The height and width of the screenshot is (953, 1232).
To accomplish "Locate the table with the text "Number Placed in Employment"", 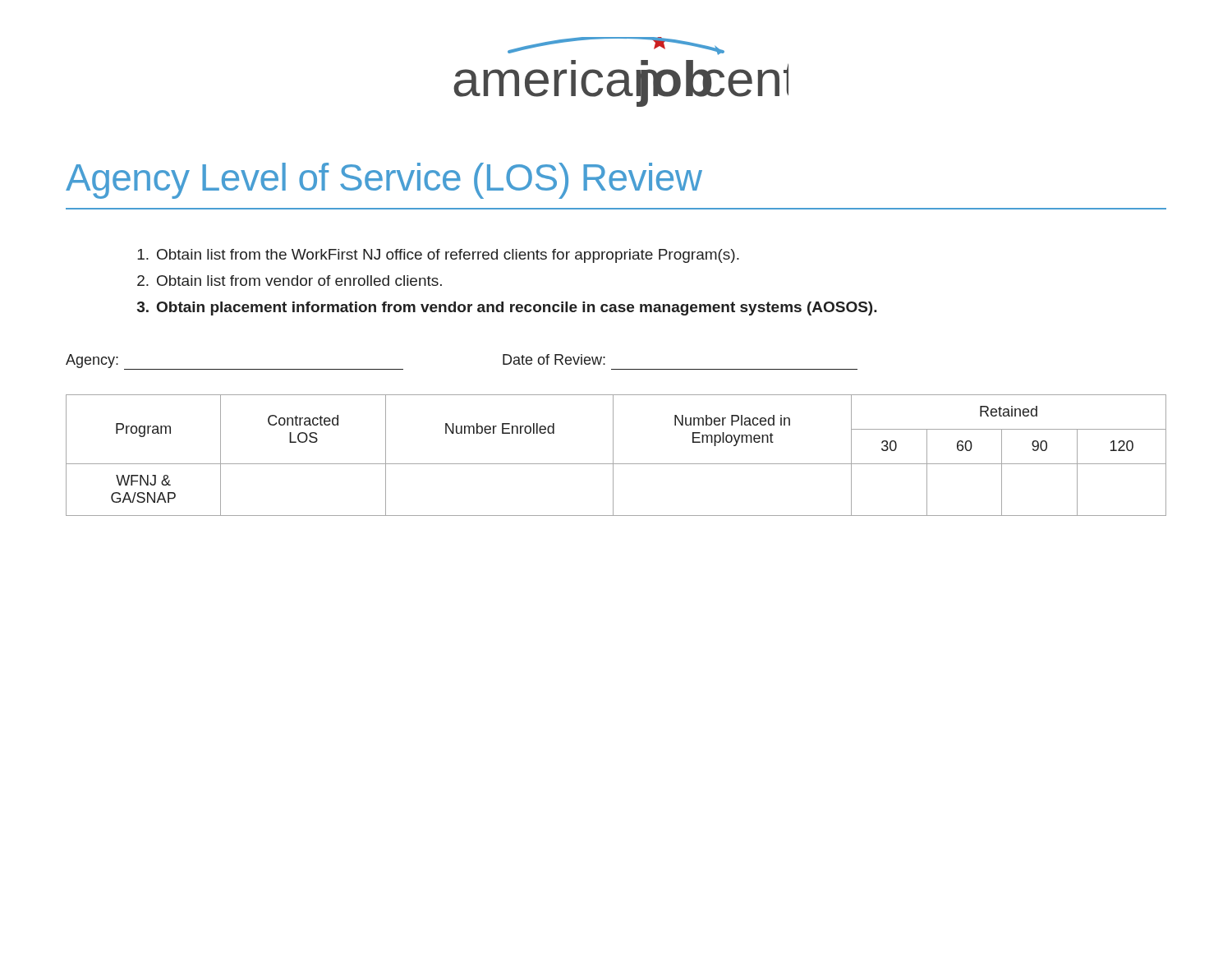I will click(x=616, y=455).
